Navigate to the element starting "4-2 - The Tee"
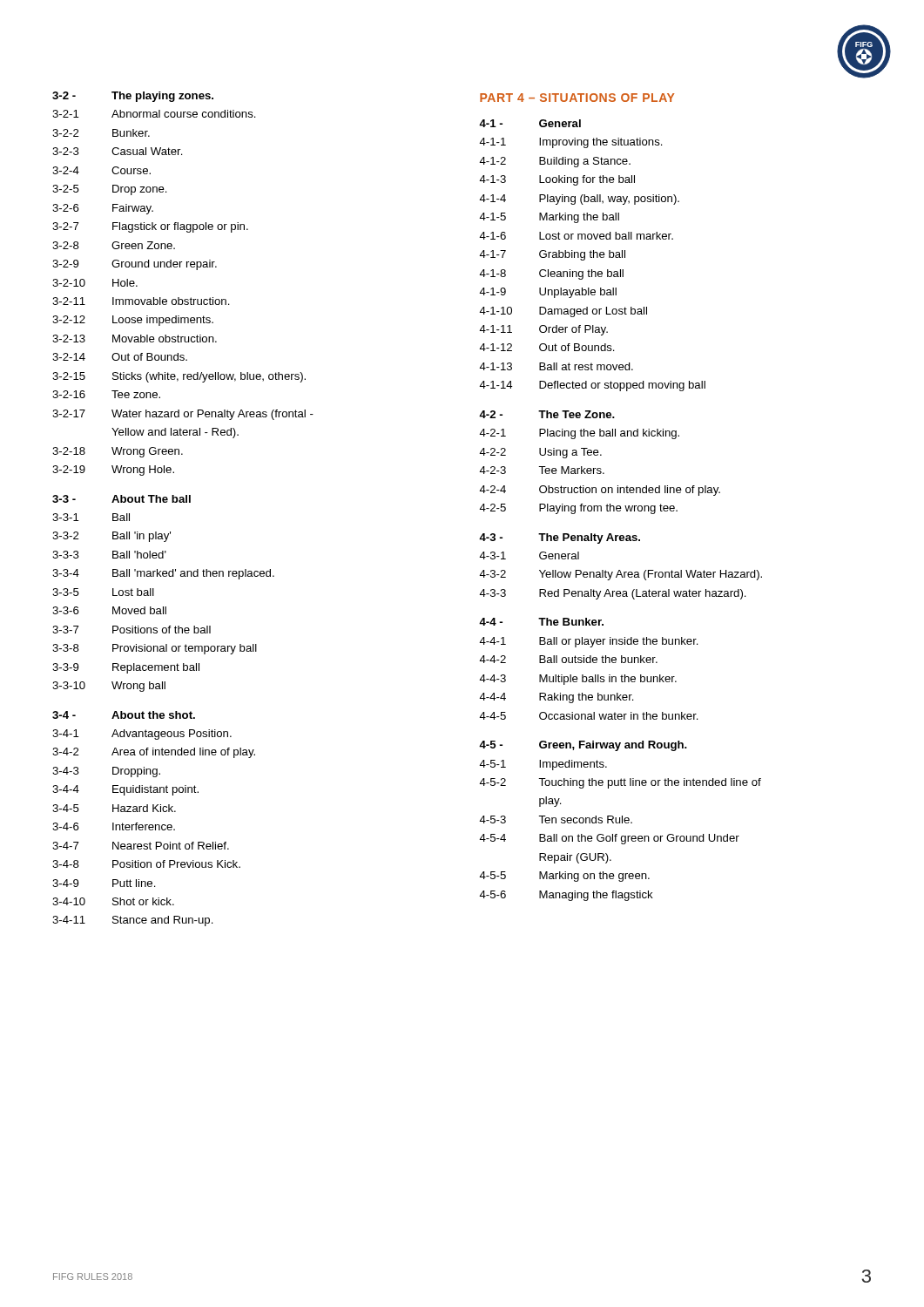Viewport: 924px width, 1307px height. click(x=547, y=415)
